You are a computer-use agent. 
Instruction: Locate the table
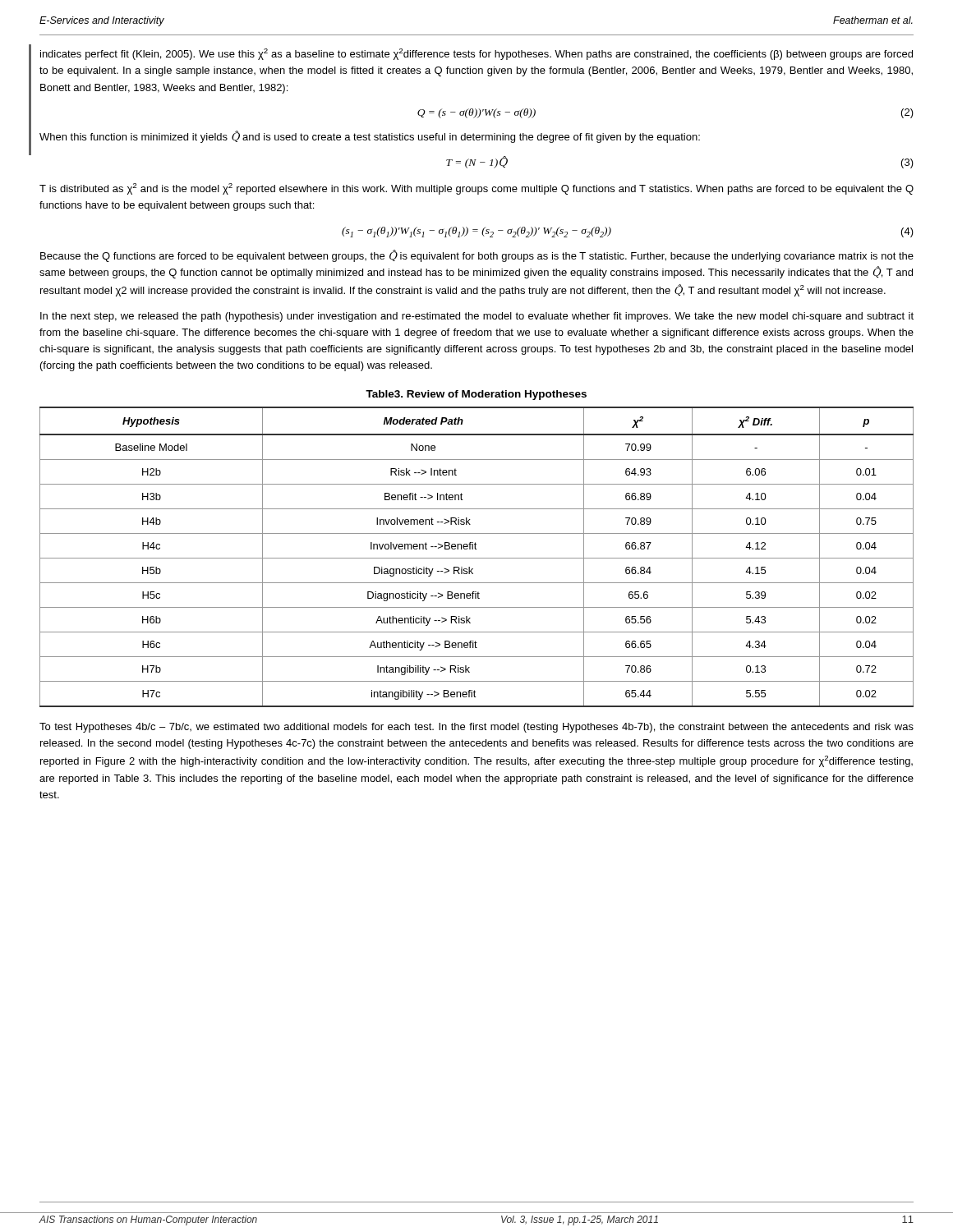pyautogui.click(x=476, y=557)
